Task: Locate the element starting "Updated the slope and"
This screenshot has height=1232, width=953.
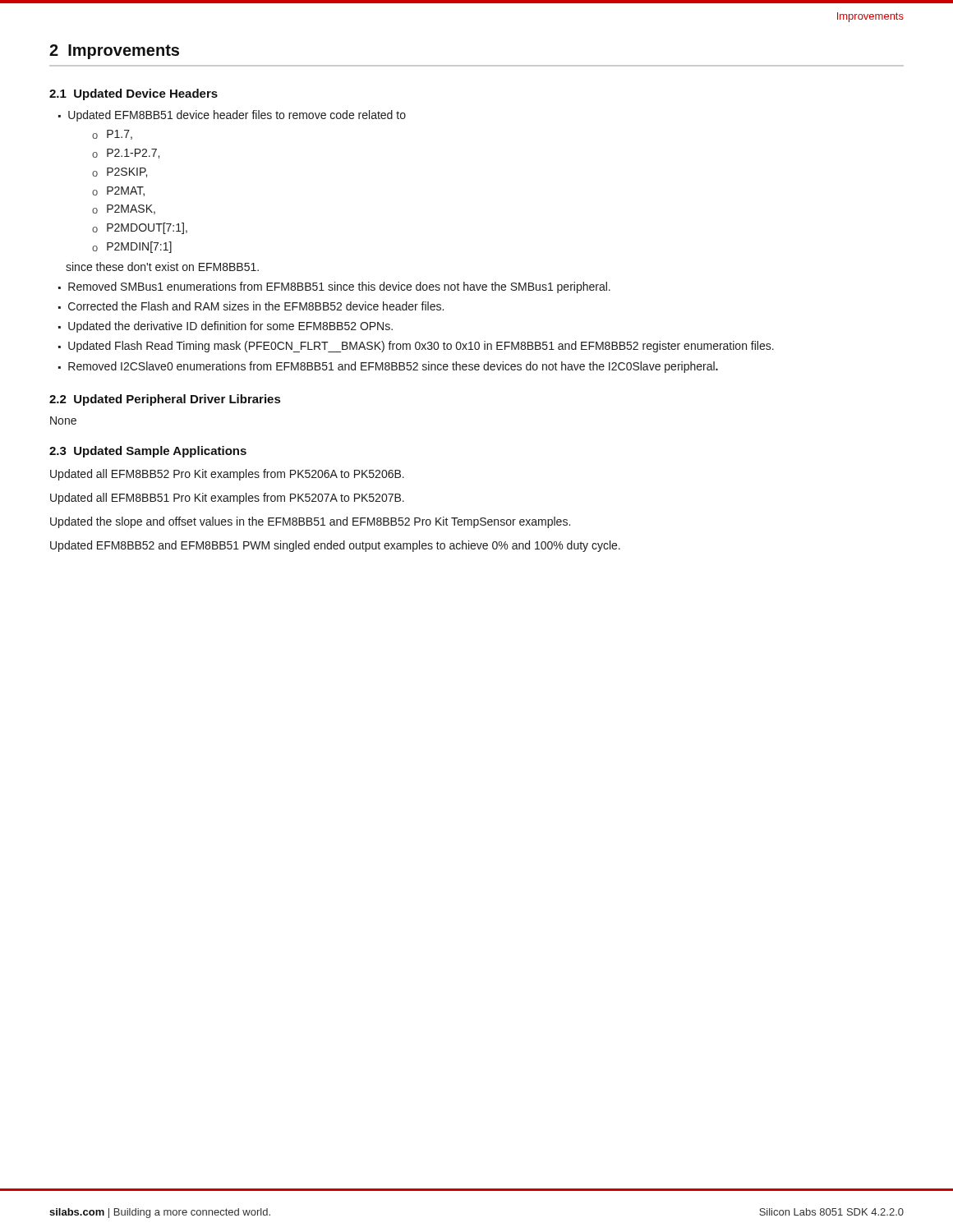Action: click(x=310, y=521)
